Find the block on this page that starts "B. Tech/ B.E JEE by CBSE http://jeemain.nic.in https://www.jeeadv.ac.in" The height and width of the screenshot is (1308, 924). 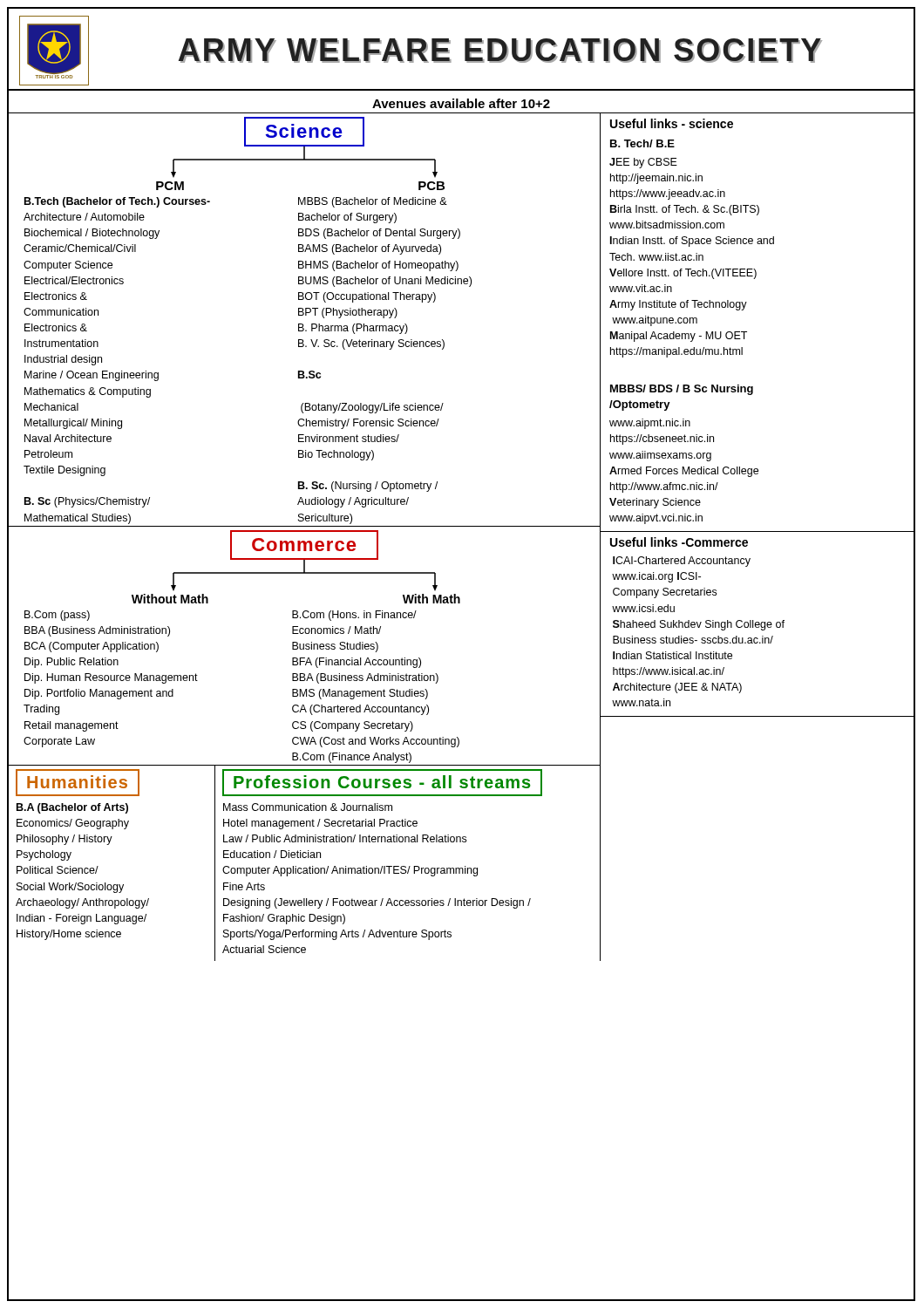click(x=757, y=330)
